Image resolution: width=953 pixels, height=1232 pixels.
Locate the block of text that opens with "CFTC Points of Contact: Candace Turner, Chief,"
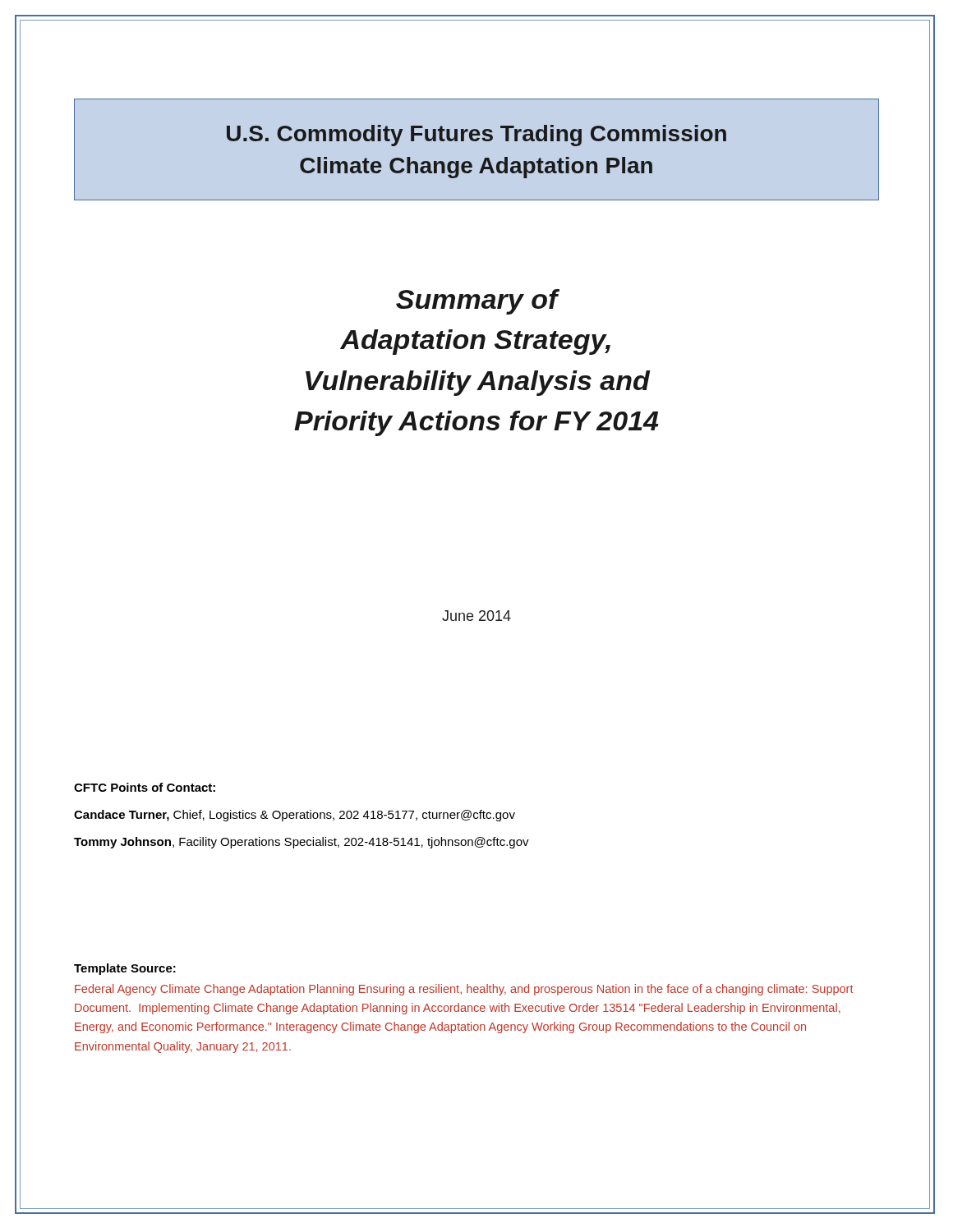[476, 816]
